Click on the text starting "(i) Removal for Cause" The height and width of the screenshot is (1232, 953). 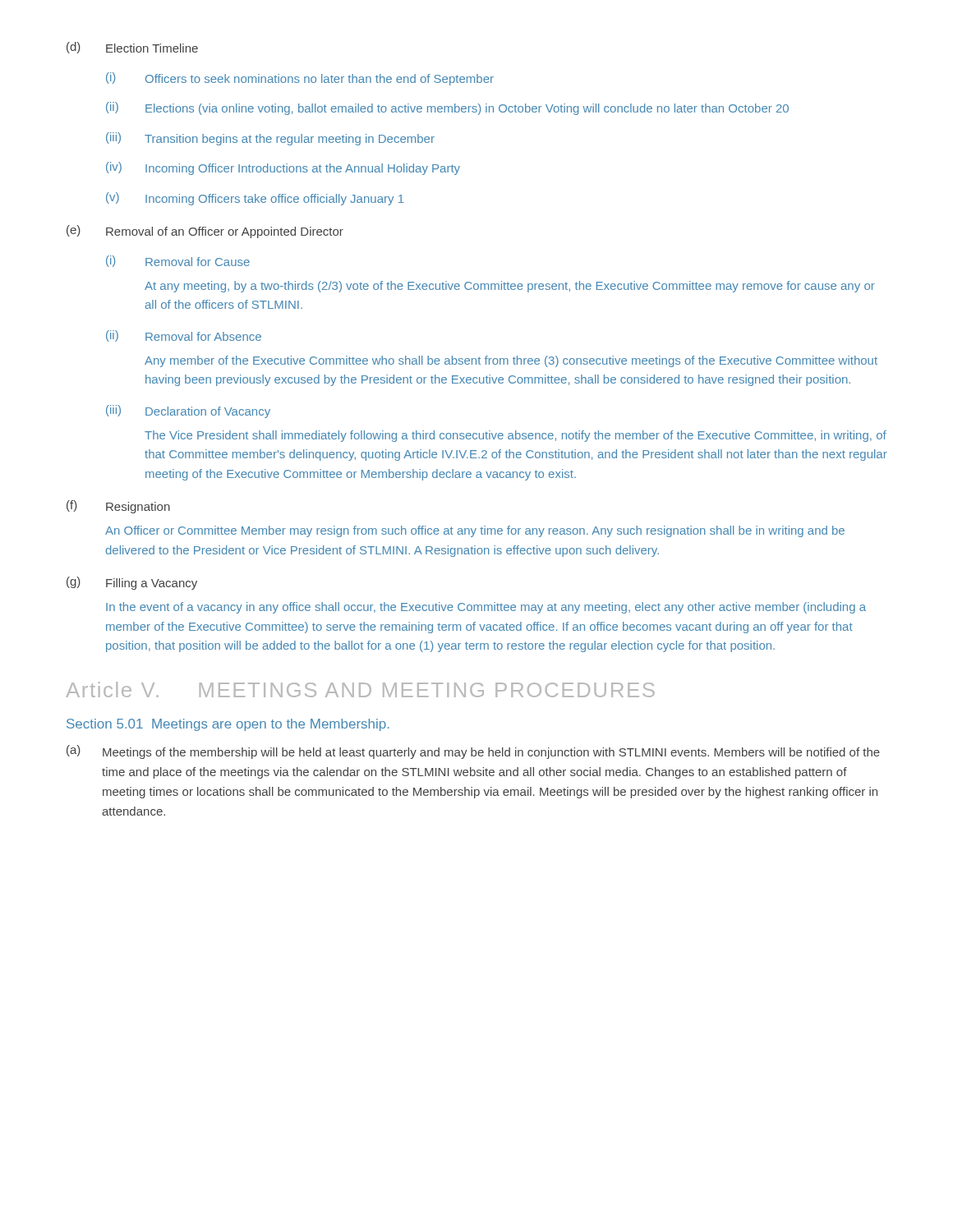coord(178,261)
